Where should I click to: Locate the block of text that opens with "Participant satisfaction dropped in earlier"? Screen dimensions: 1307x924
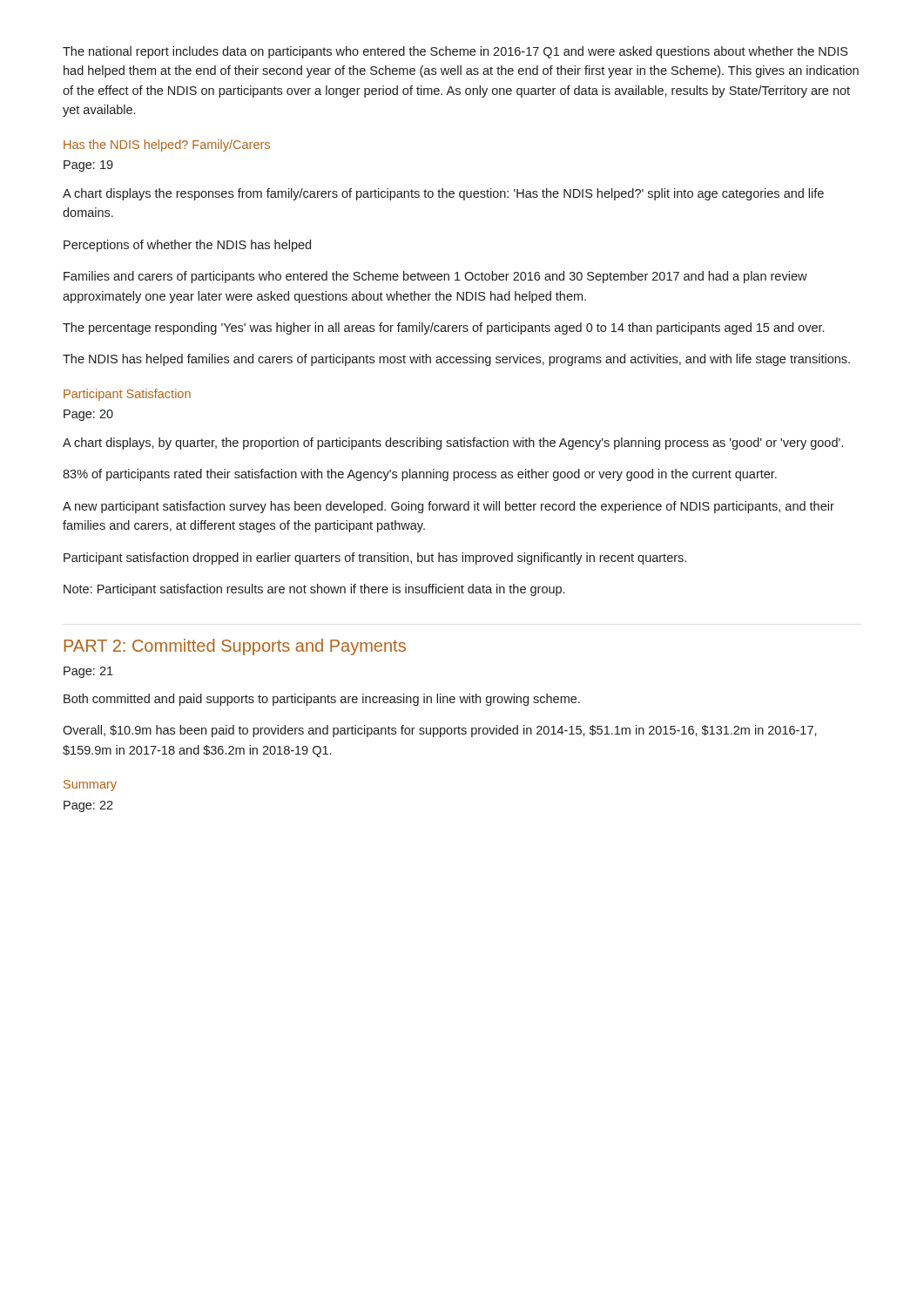tap(375, 557)
